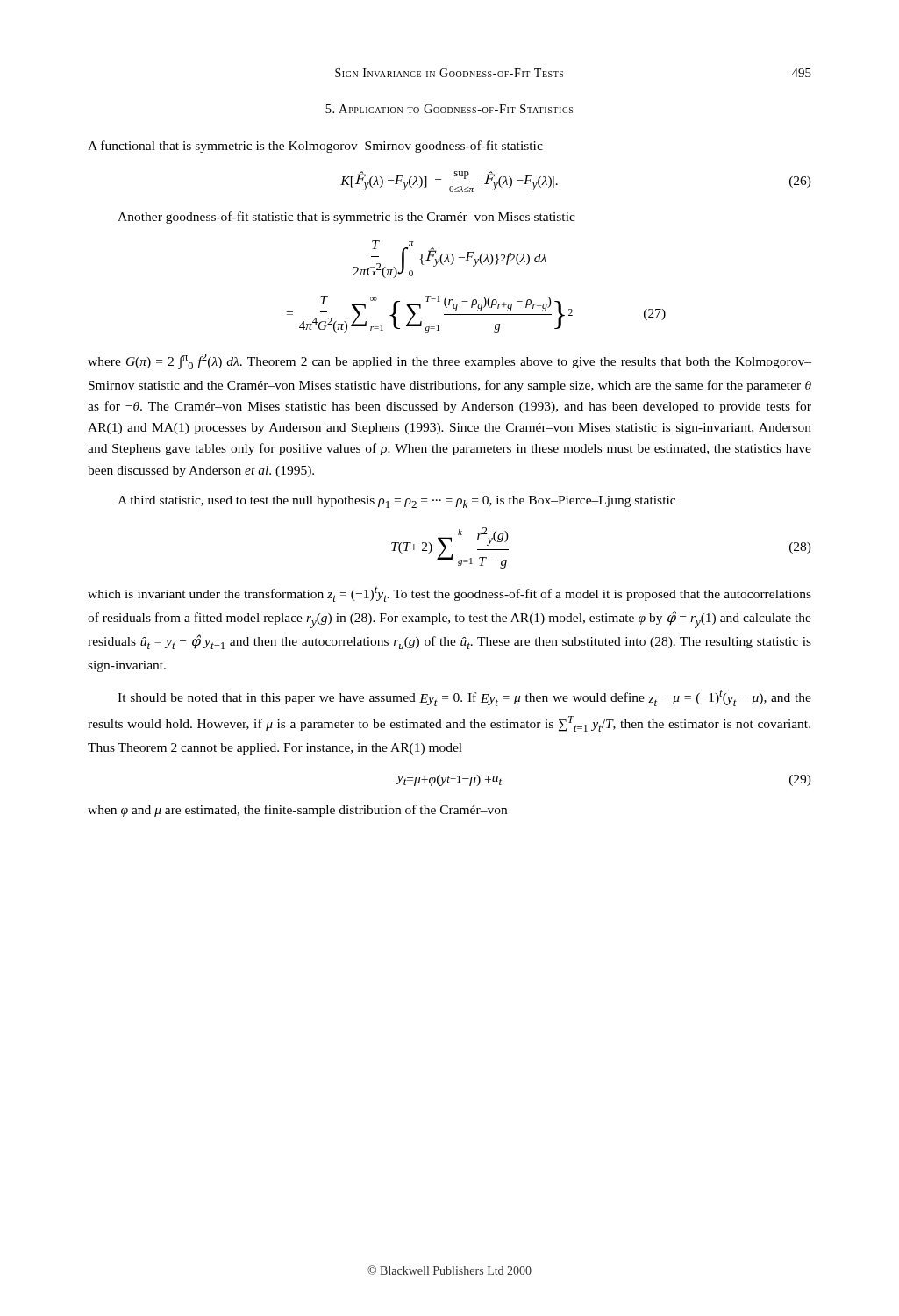Image resolution: width=899 pixels, height=1316 pixels.
Task: Locate the text block with the text "Another goodness-of-fit statistic that is symmetric"
Action: (346, 216)
